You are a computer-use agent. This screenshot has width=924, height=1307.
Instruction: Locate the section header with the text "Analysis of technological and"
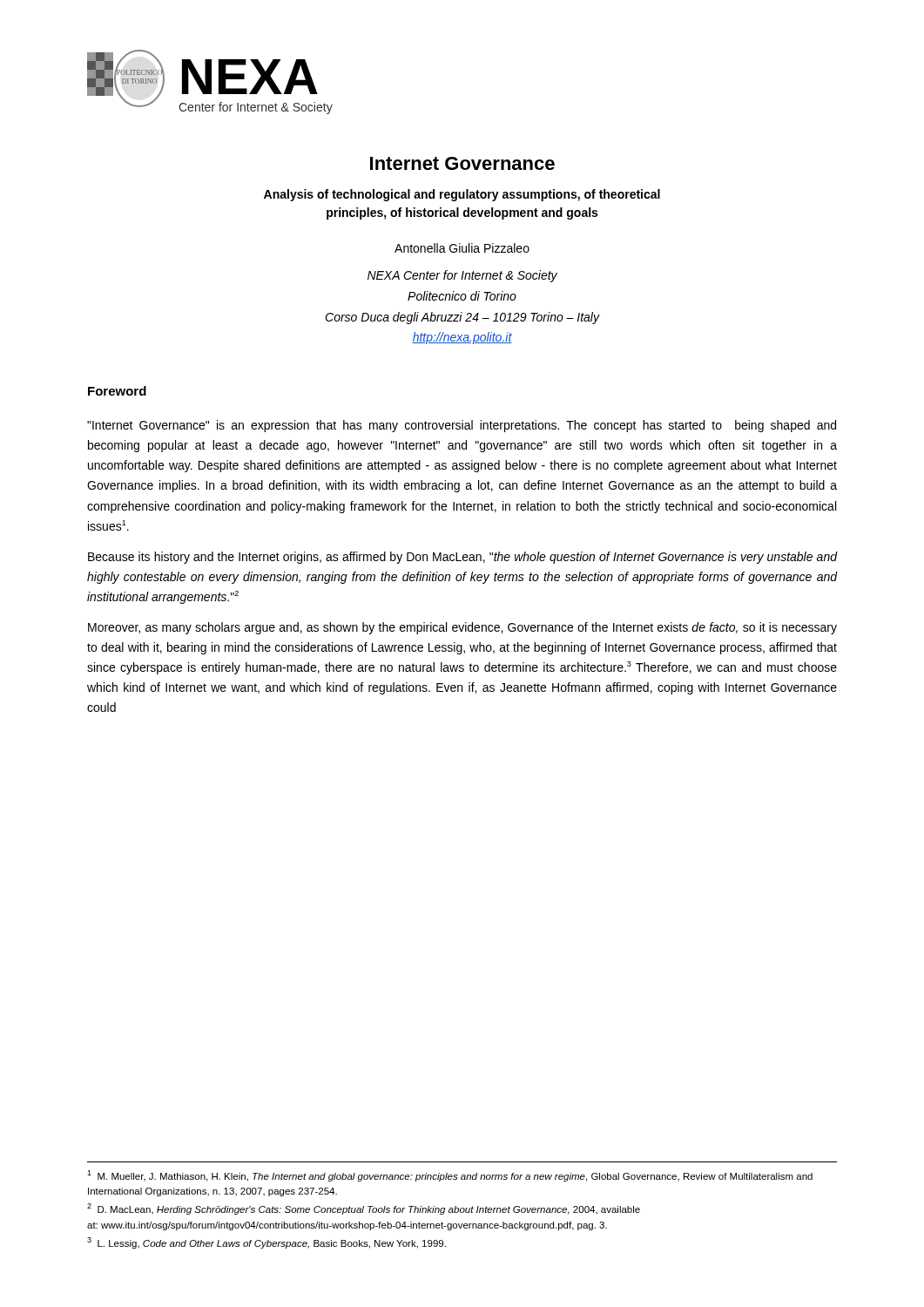click(462, 204)
